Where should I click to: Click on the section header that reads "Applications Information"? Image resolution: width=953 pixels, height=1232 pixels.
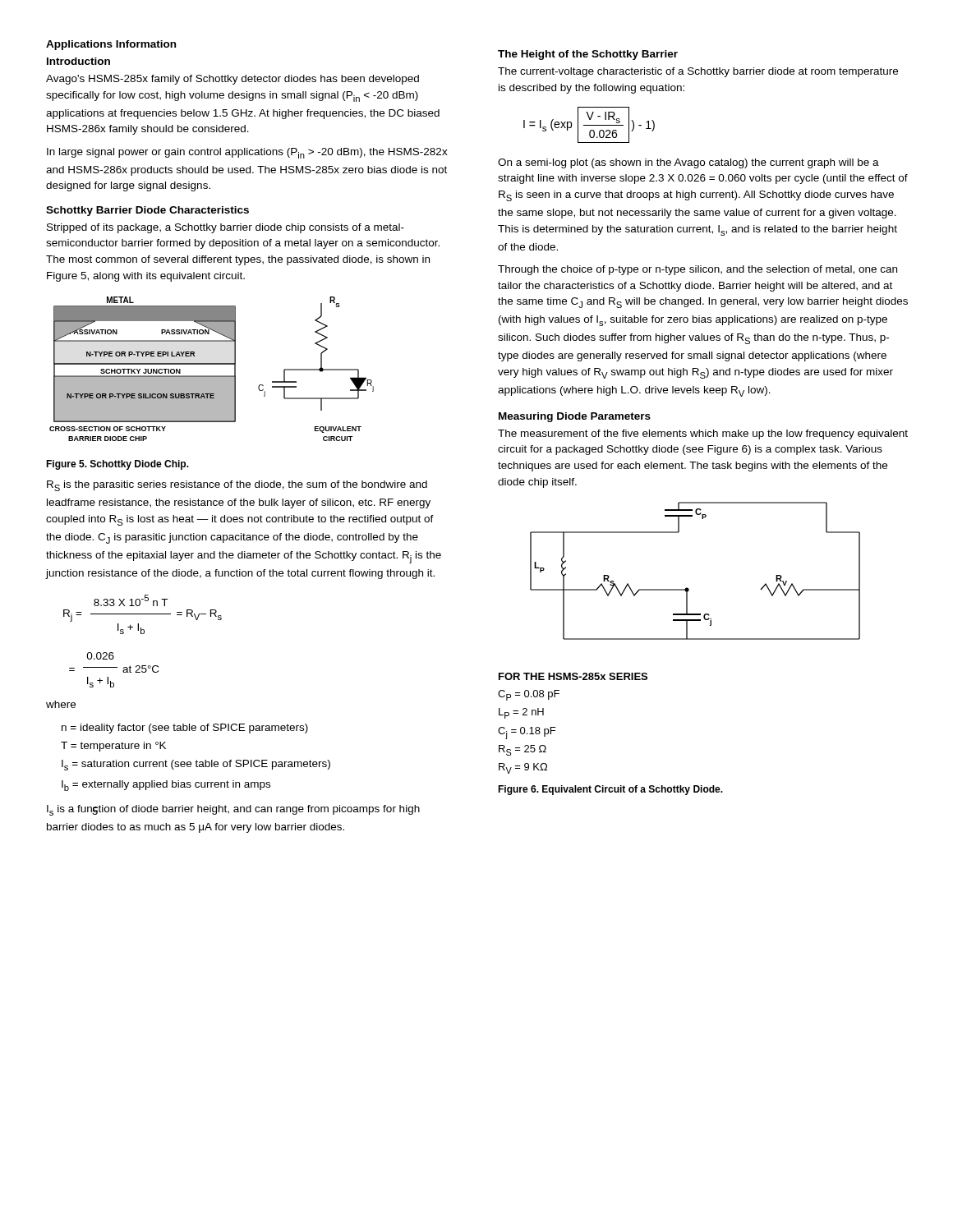(111, 44)
